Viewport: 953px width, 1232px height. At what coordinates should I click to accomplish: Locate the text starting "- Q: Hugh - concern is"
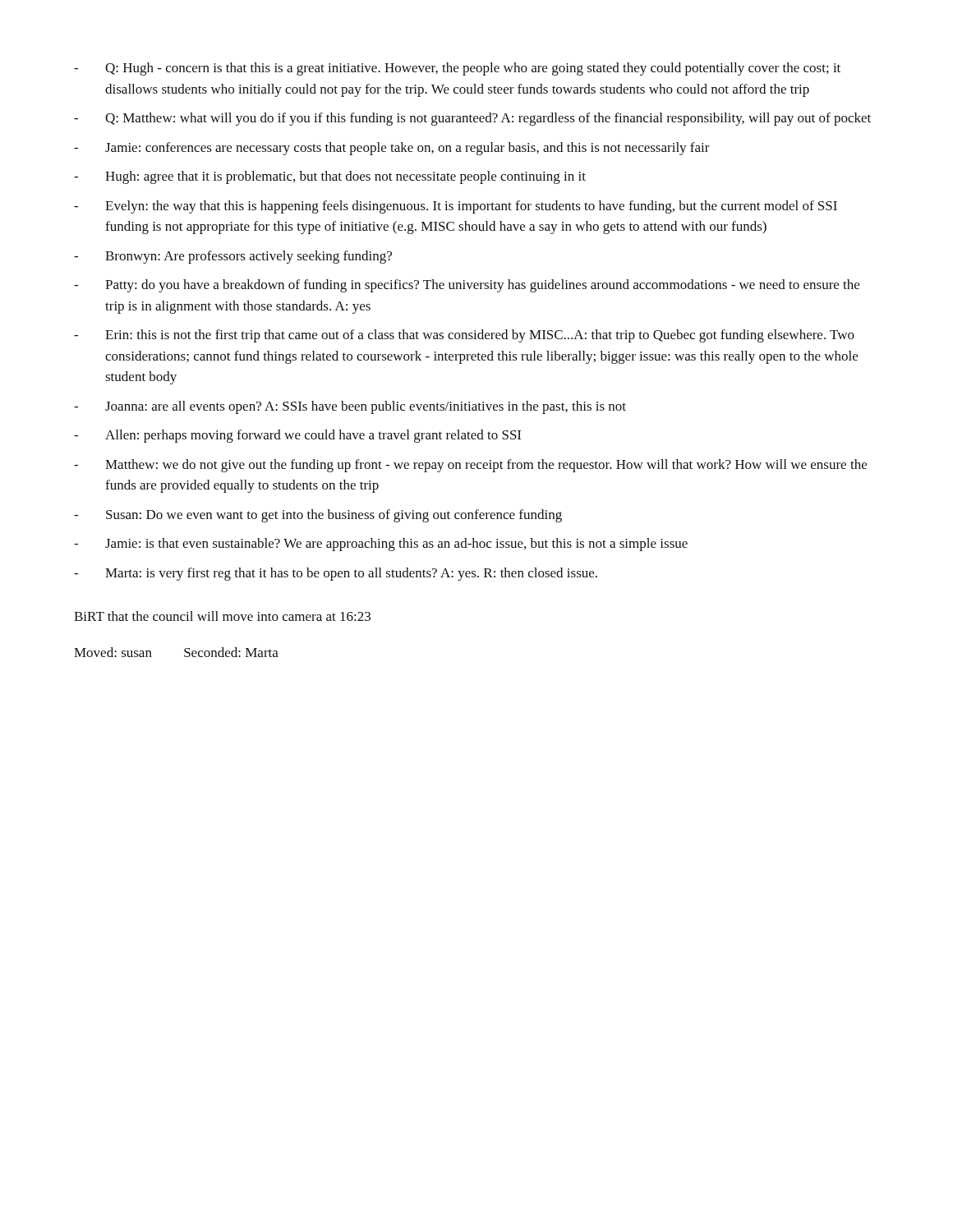coord(476,78)
